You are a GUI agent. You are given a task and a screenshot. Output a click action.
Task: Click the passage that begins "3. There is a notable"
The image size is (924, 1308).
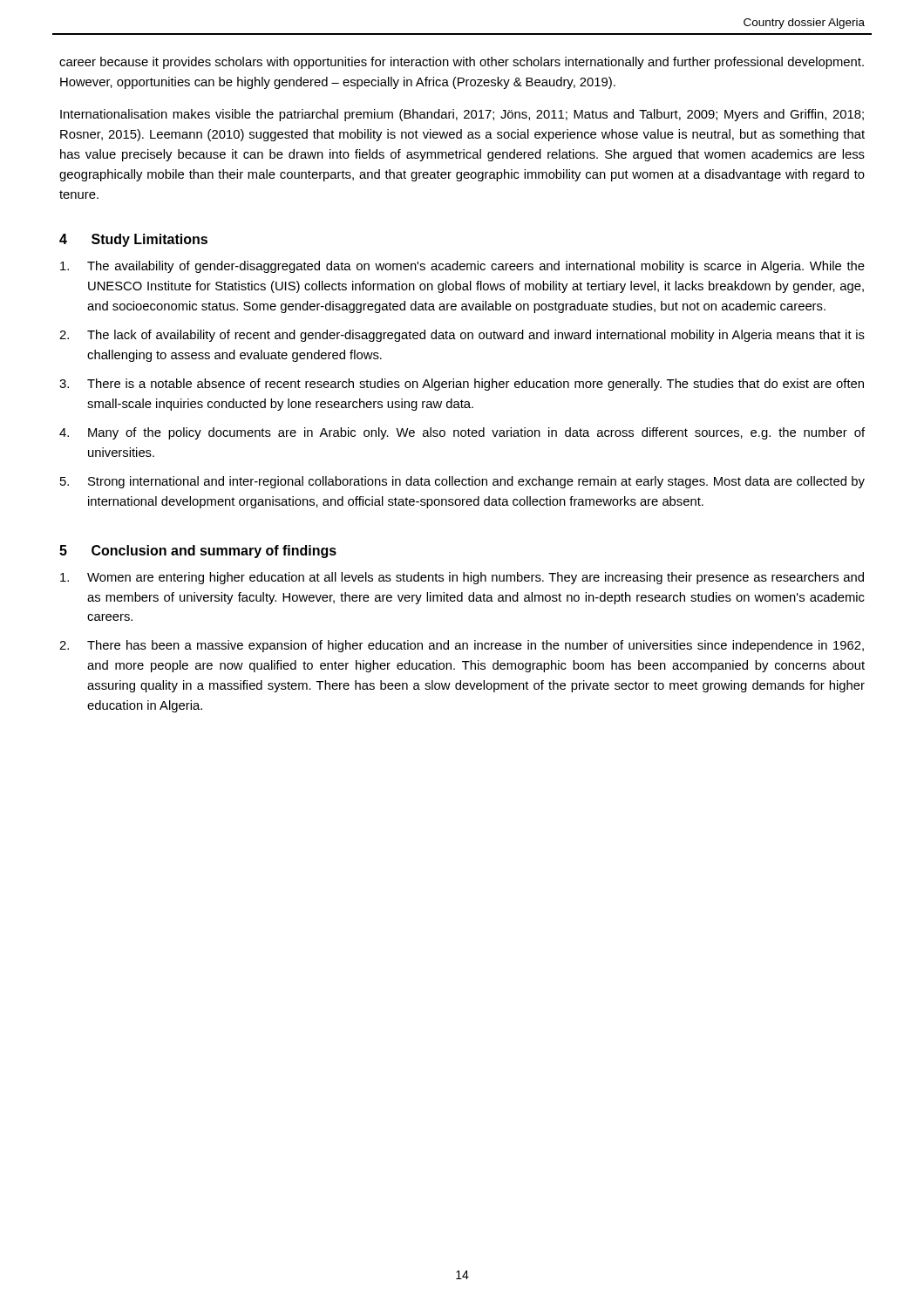pos(462,394)
